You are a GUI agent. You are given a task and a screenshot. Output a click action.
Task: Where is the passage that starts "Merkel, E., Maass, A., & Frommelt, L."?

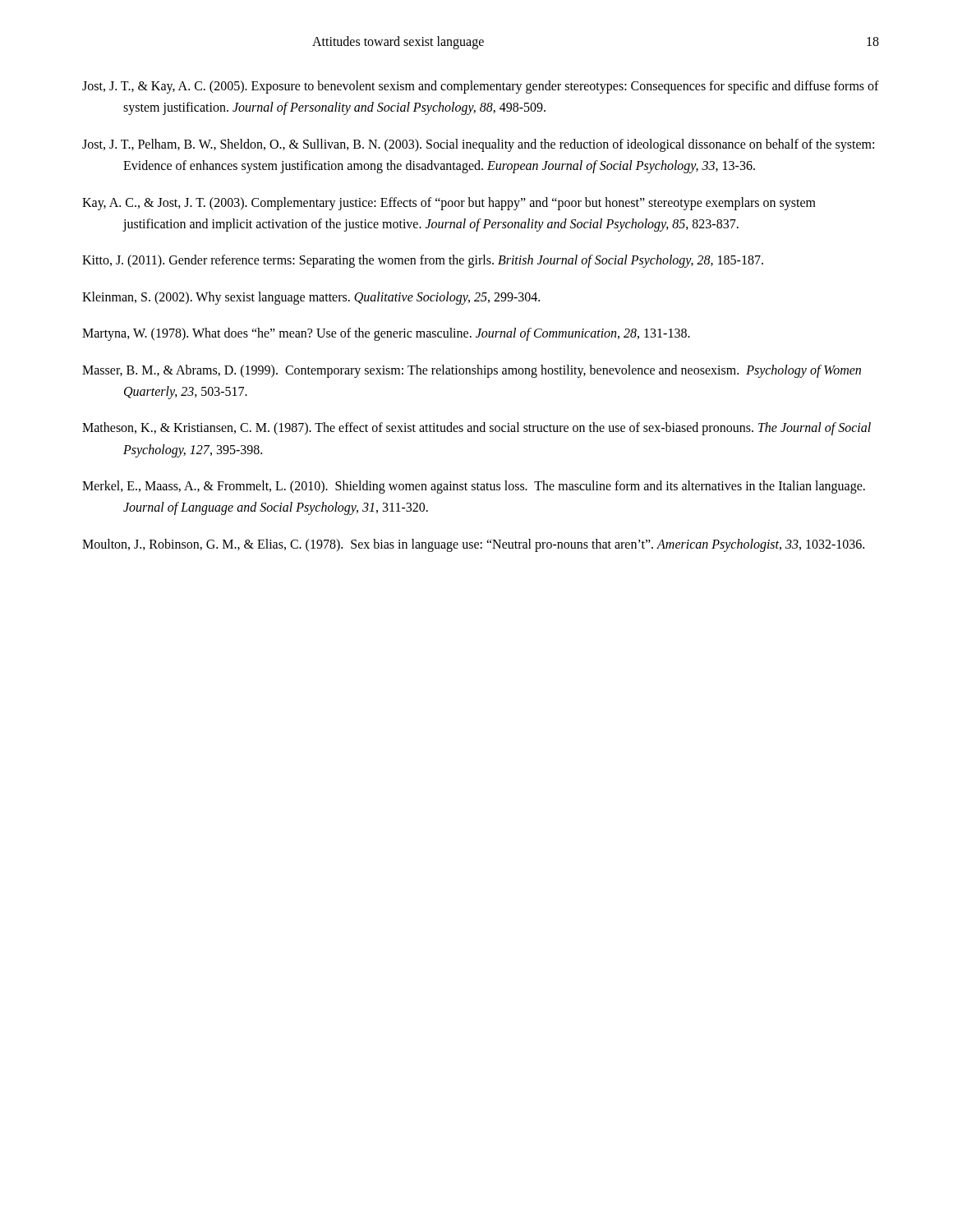(x=474, y=497)
